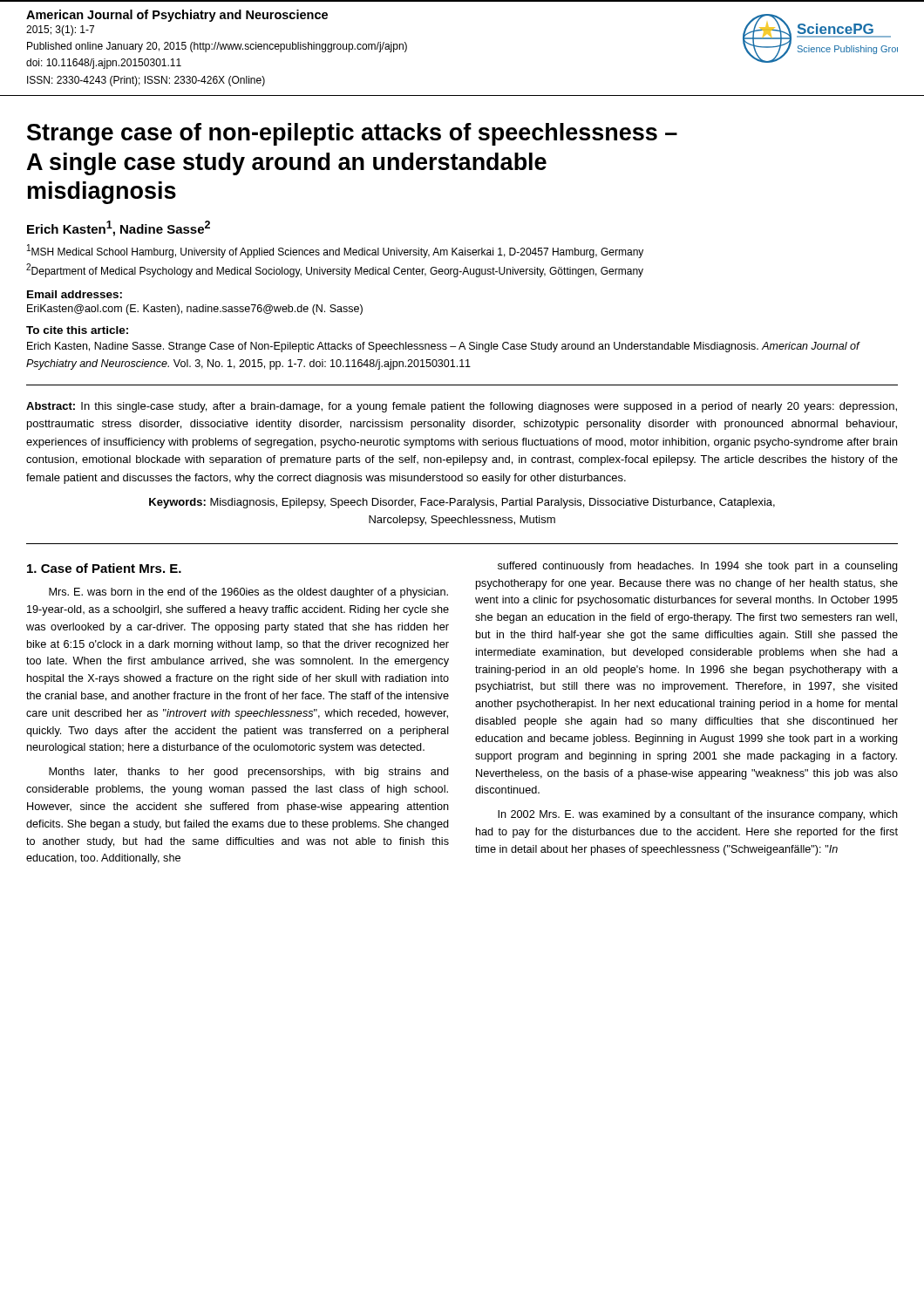The image size is (924, 1308).
Task: Find the text with the text "Erich Kasten1, Nadine Sasse2"
Action: click(118, 228)
